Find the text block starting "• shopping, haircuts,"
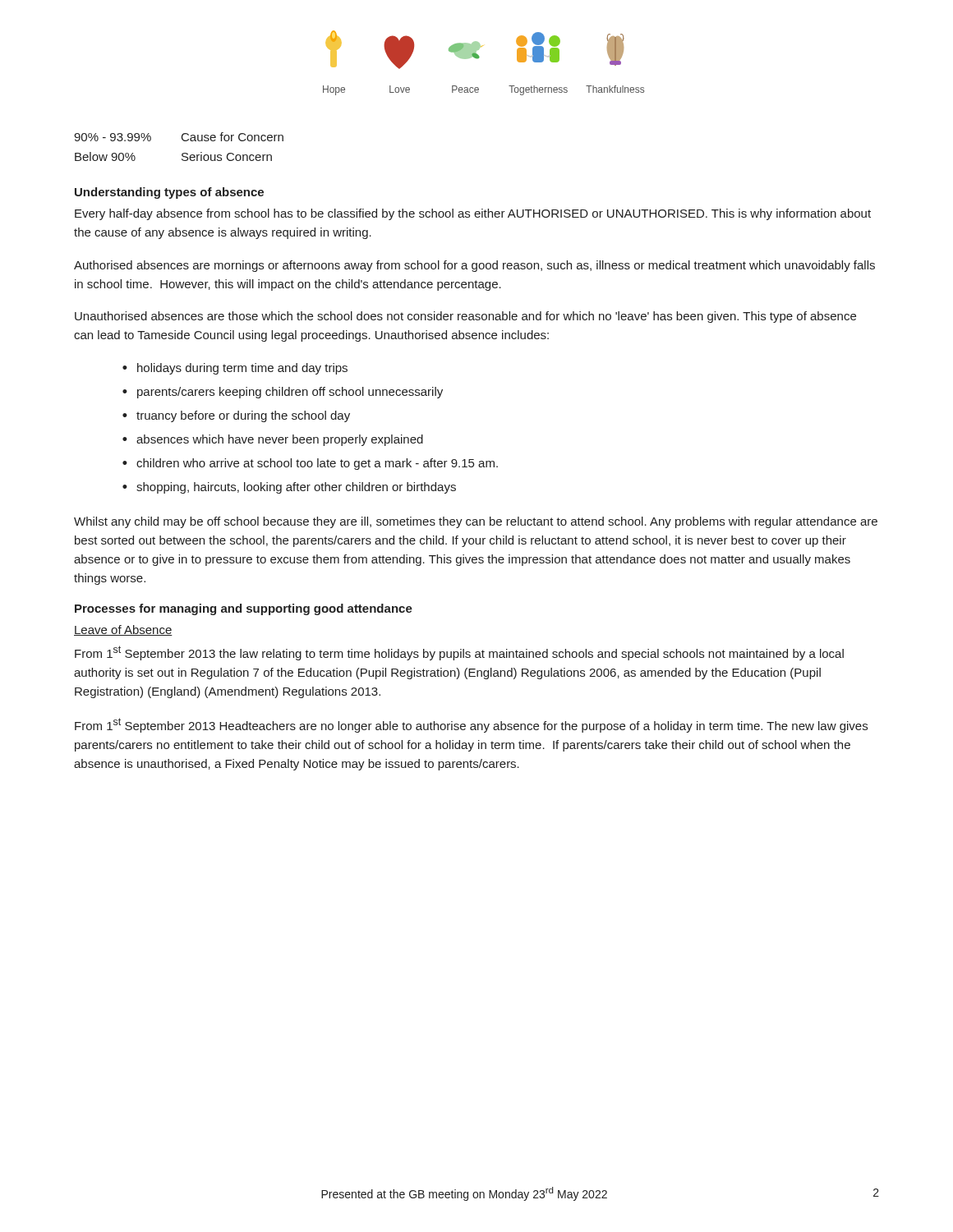The width and height of the screenshot is (953, 1232). tap(289, 488)
